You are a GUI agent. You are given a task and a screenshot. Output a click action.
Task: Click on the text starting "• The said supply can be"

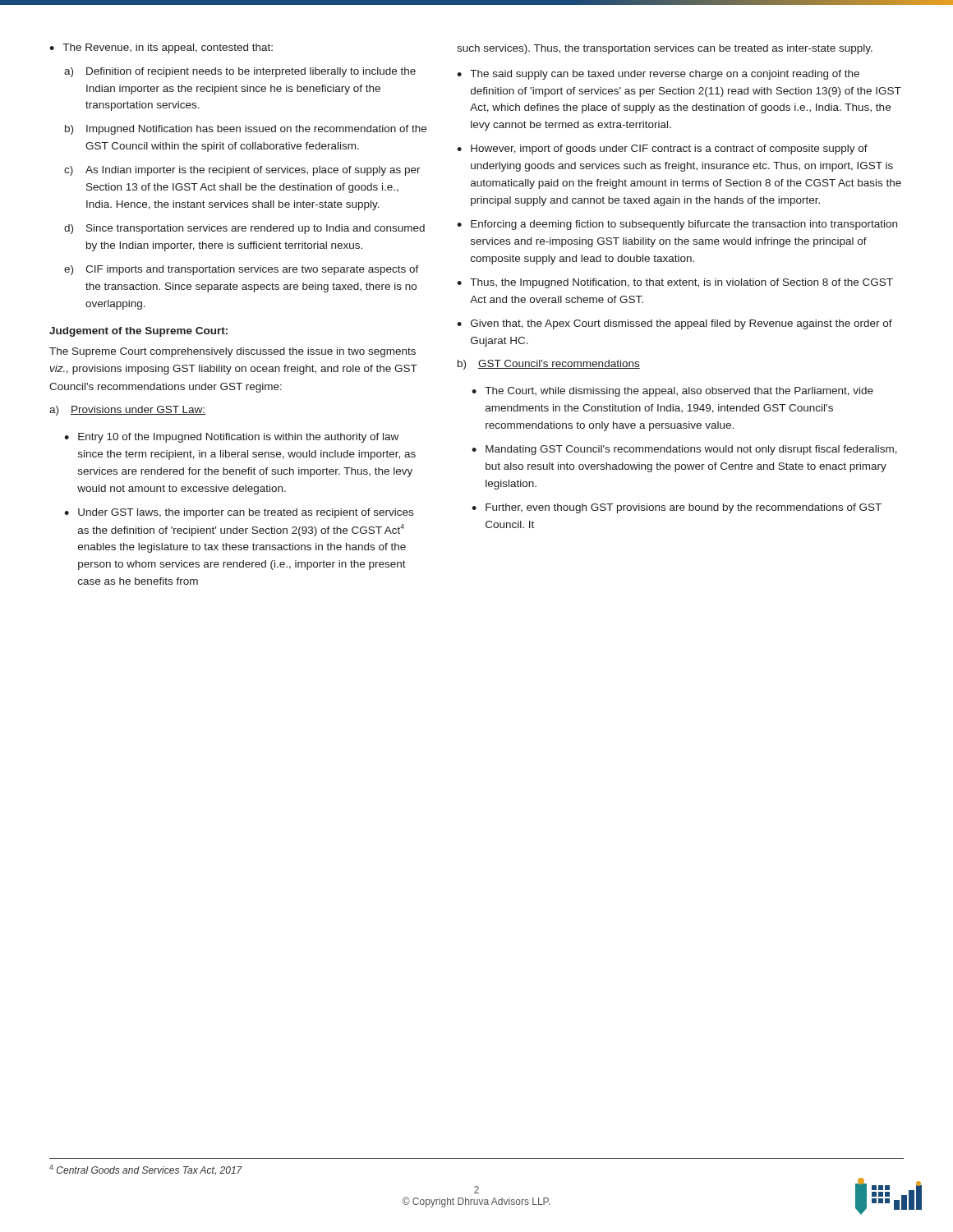point(680,100)
